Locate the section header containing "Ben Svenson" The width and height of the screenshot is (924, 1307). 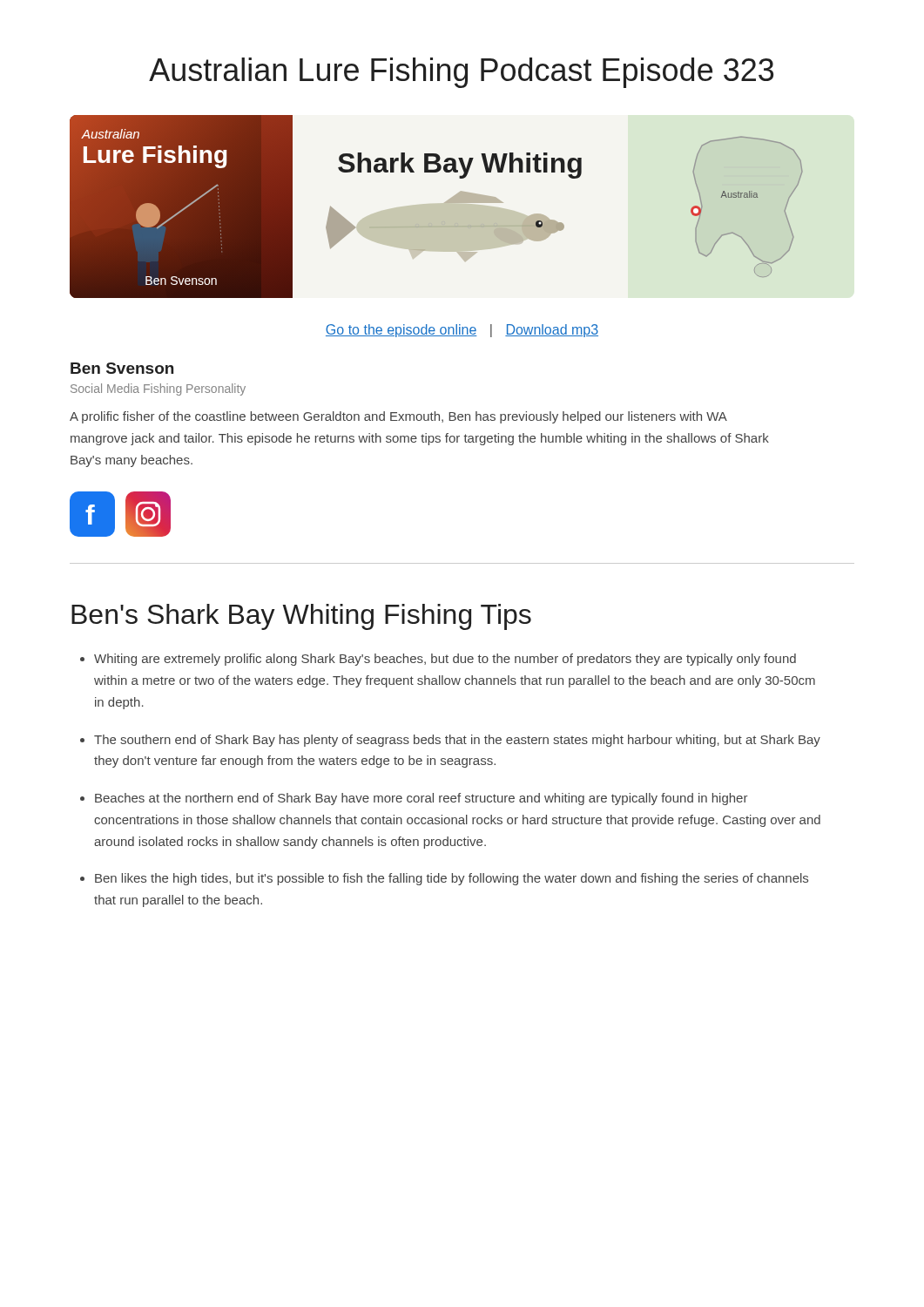click(x=122, y=368)
